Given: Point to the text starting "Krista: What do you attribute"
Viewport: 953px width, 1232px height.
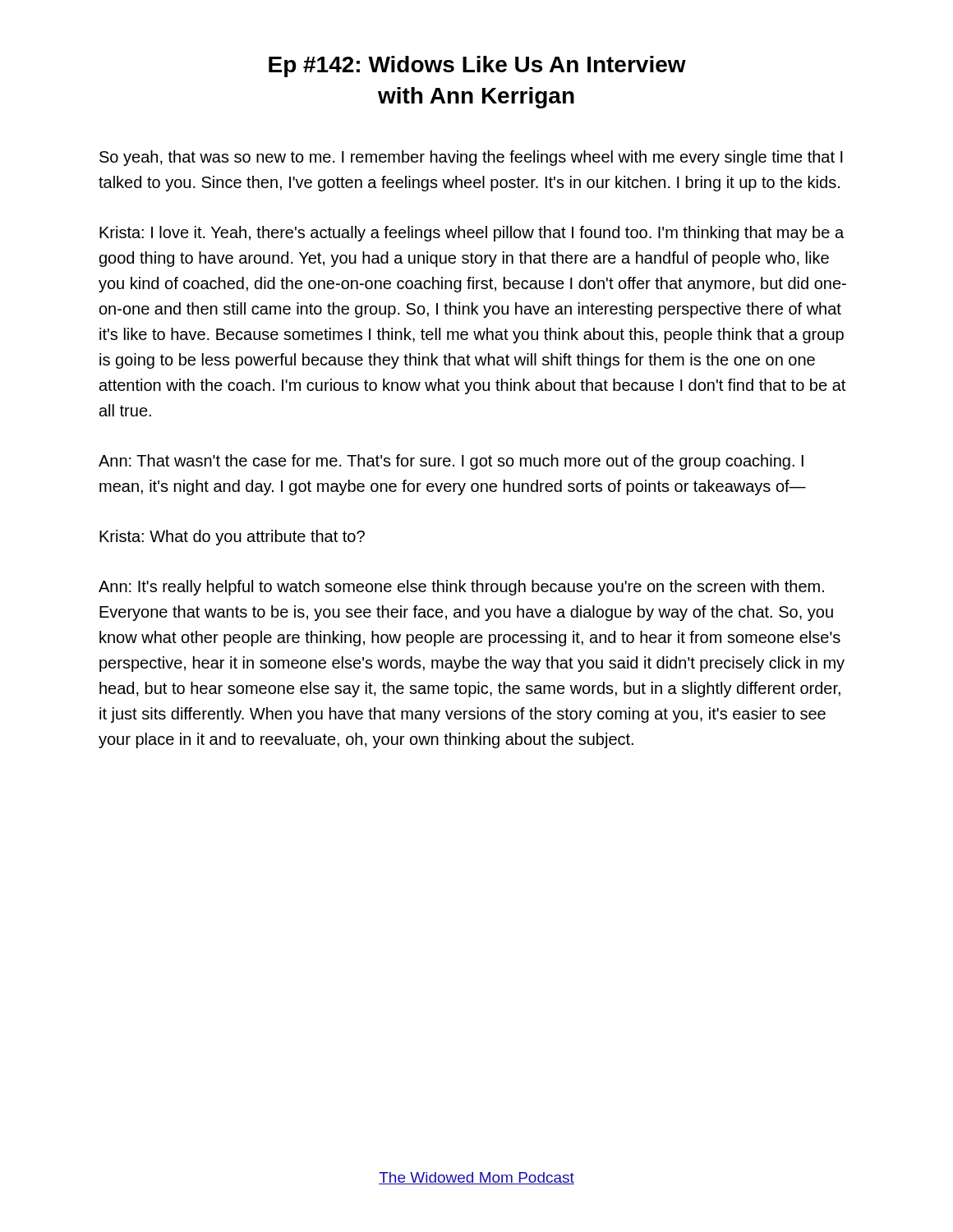Looking at the screenshot, I should click(232, 536).
